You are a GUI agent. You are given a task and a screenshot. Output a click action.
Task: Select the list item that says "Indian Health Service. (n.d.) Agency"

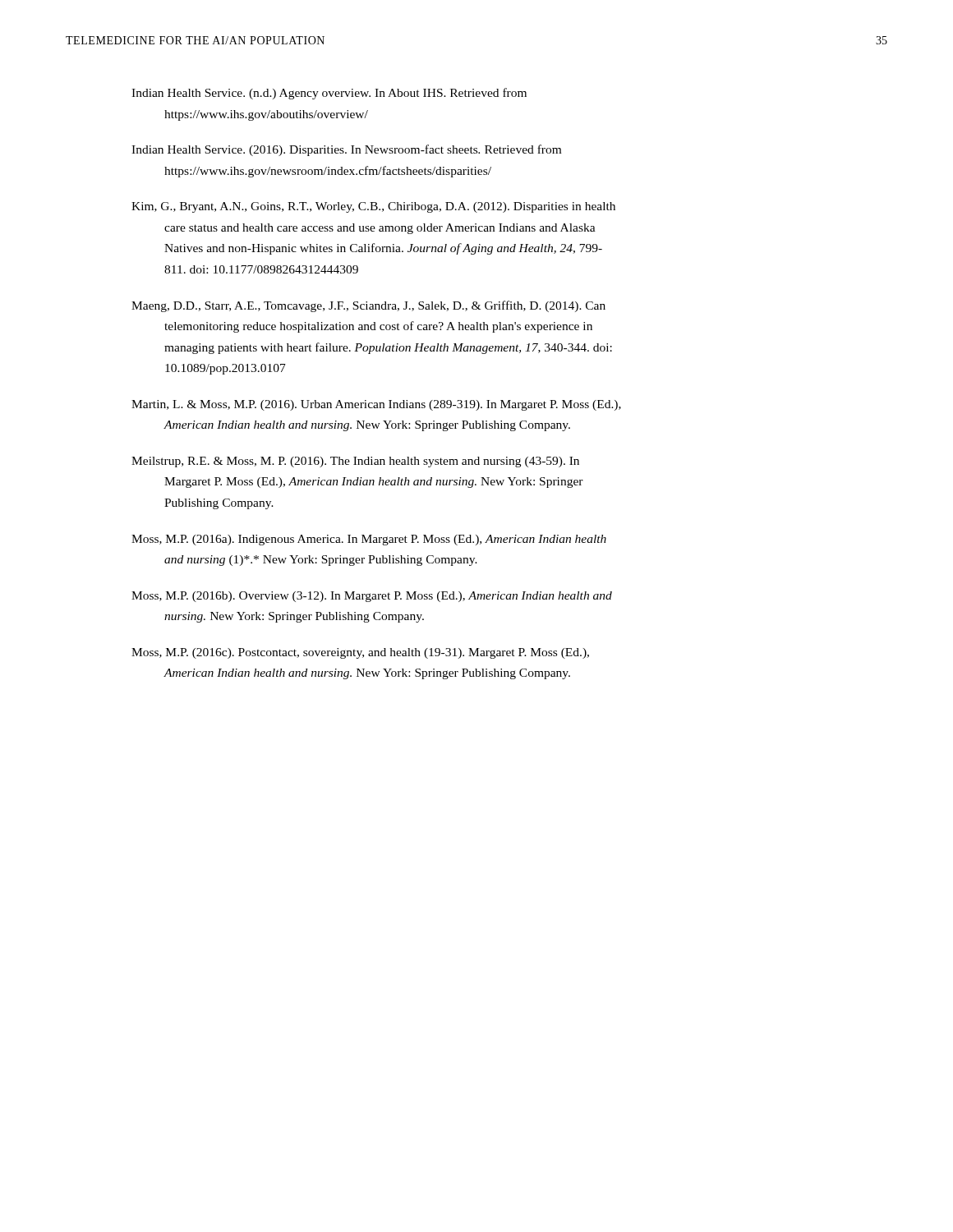[509, 103]
